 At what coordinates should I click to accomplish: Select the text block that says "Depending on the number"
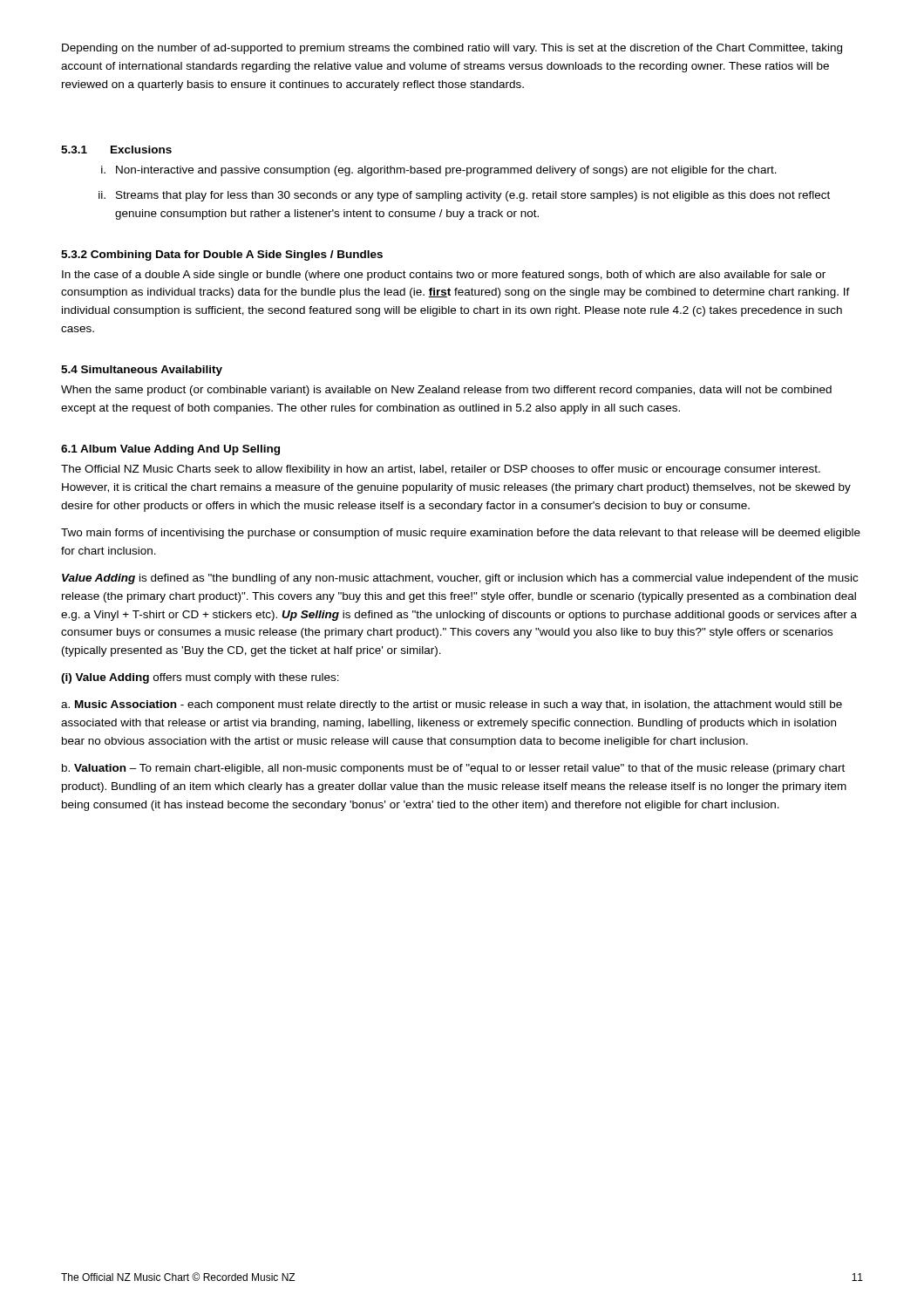pyautogui.click(x=462, y=67)
